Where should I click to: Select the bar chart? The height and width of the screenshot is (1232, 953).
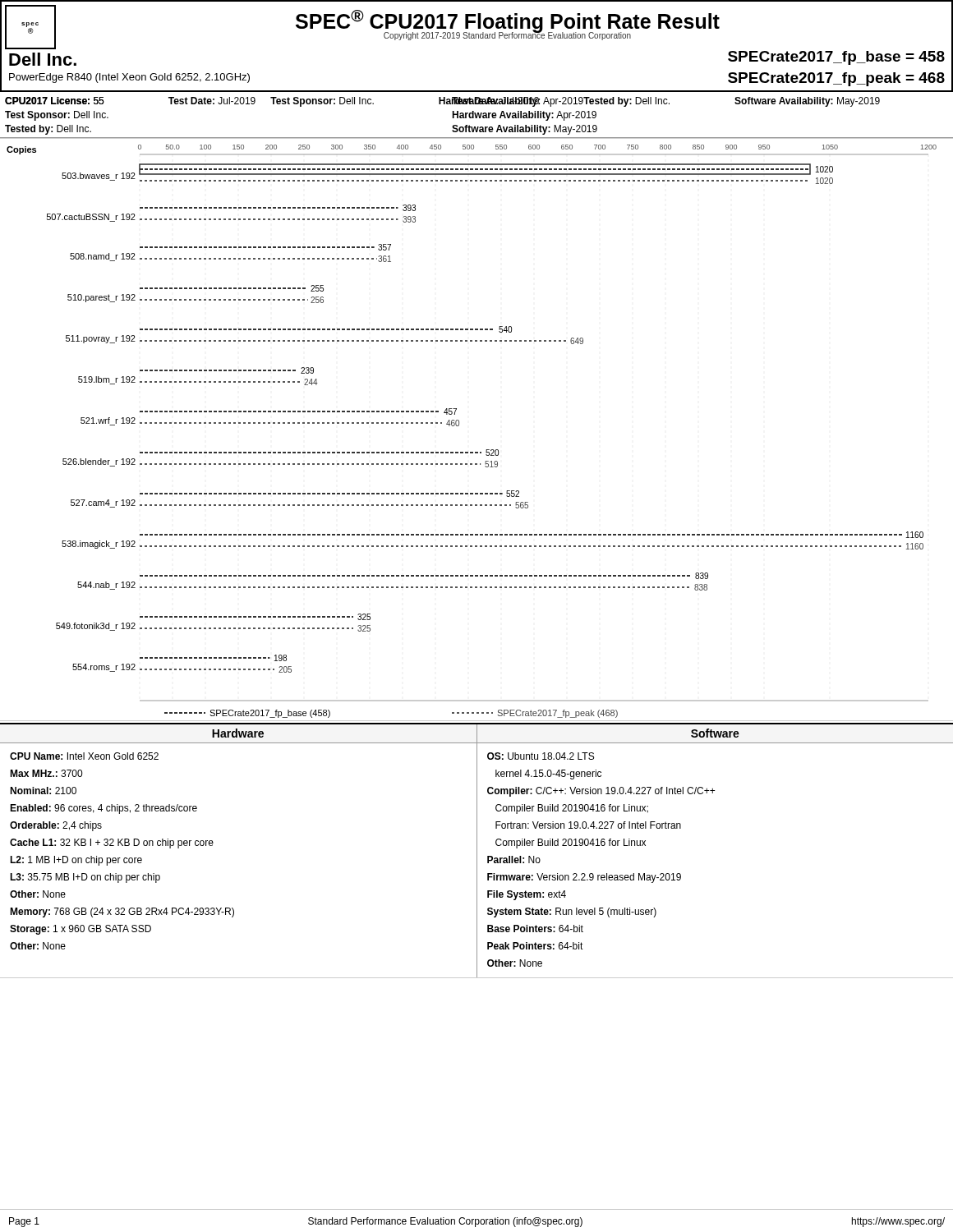tap(476, 430)
